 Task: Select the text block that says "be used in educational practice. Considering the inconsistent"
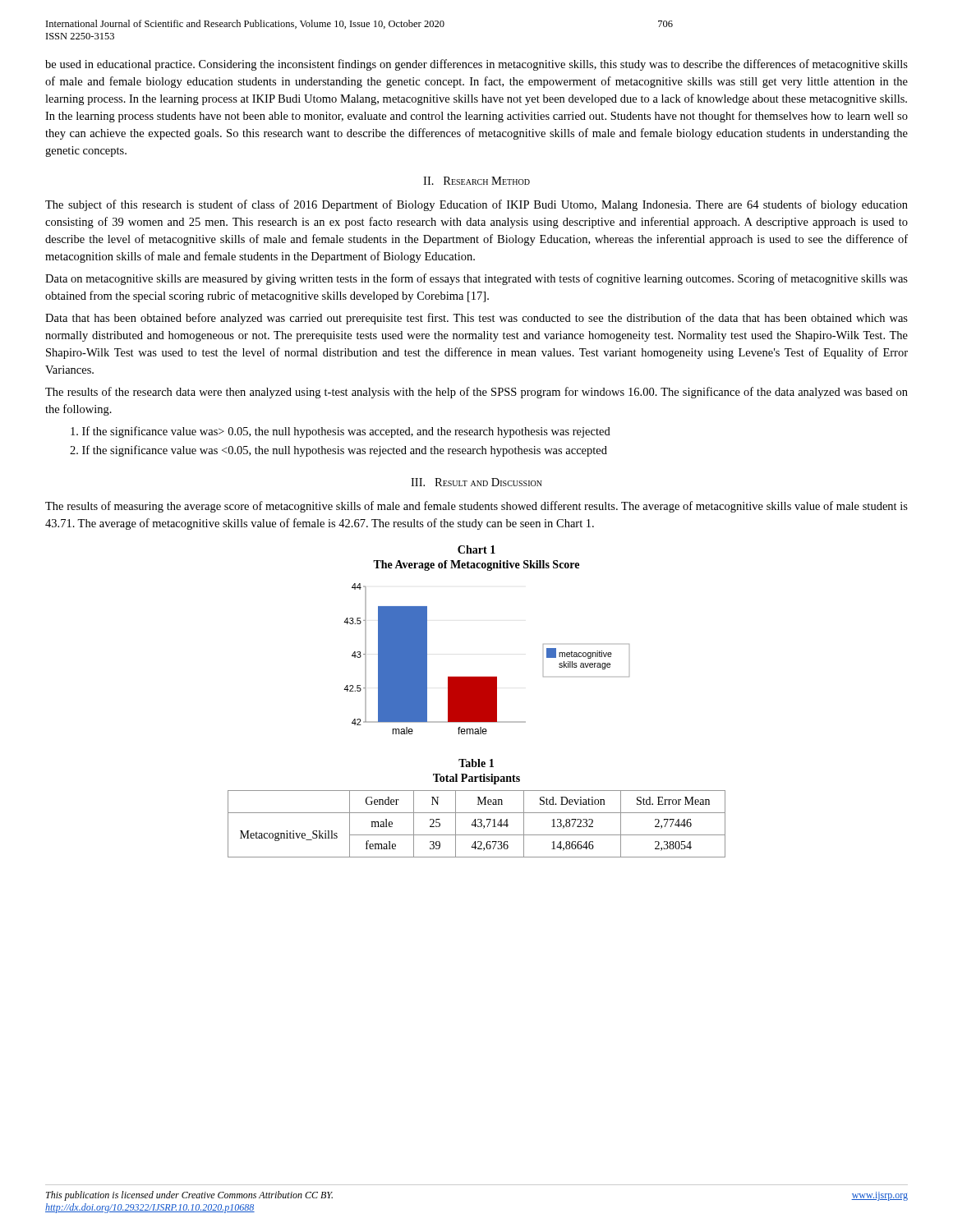pyautogui.click(x=476, y=108)
